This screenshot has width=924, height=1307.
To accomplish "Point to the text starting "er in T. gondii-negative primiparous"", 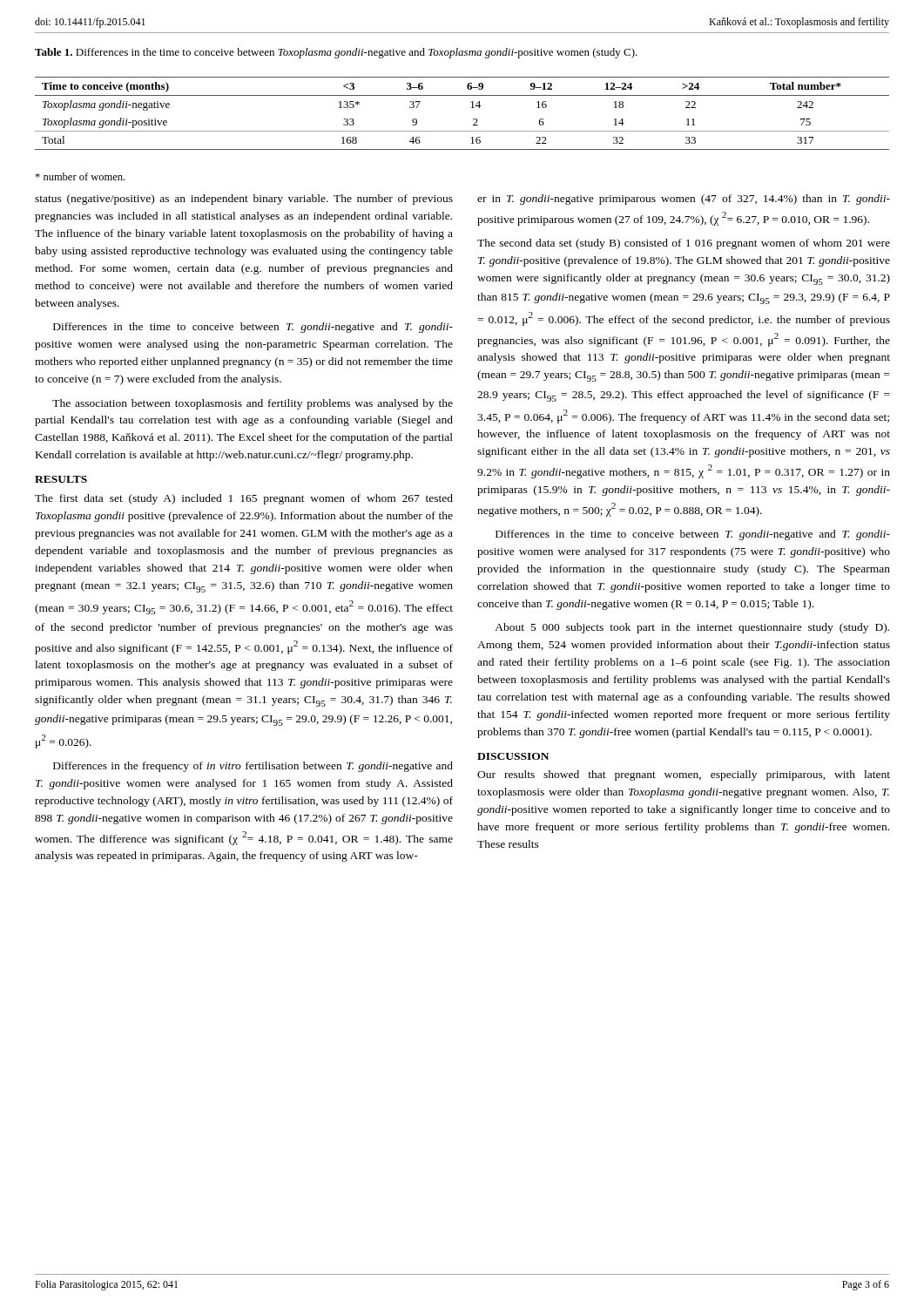I will click(x=684, y=209).
